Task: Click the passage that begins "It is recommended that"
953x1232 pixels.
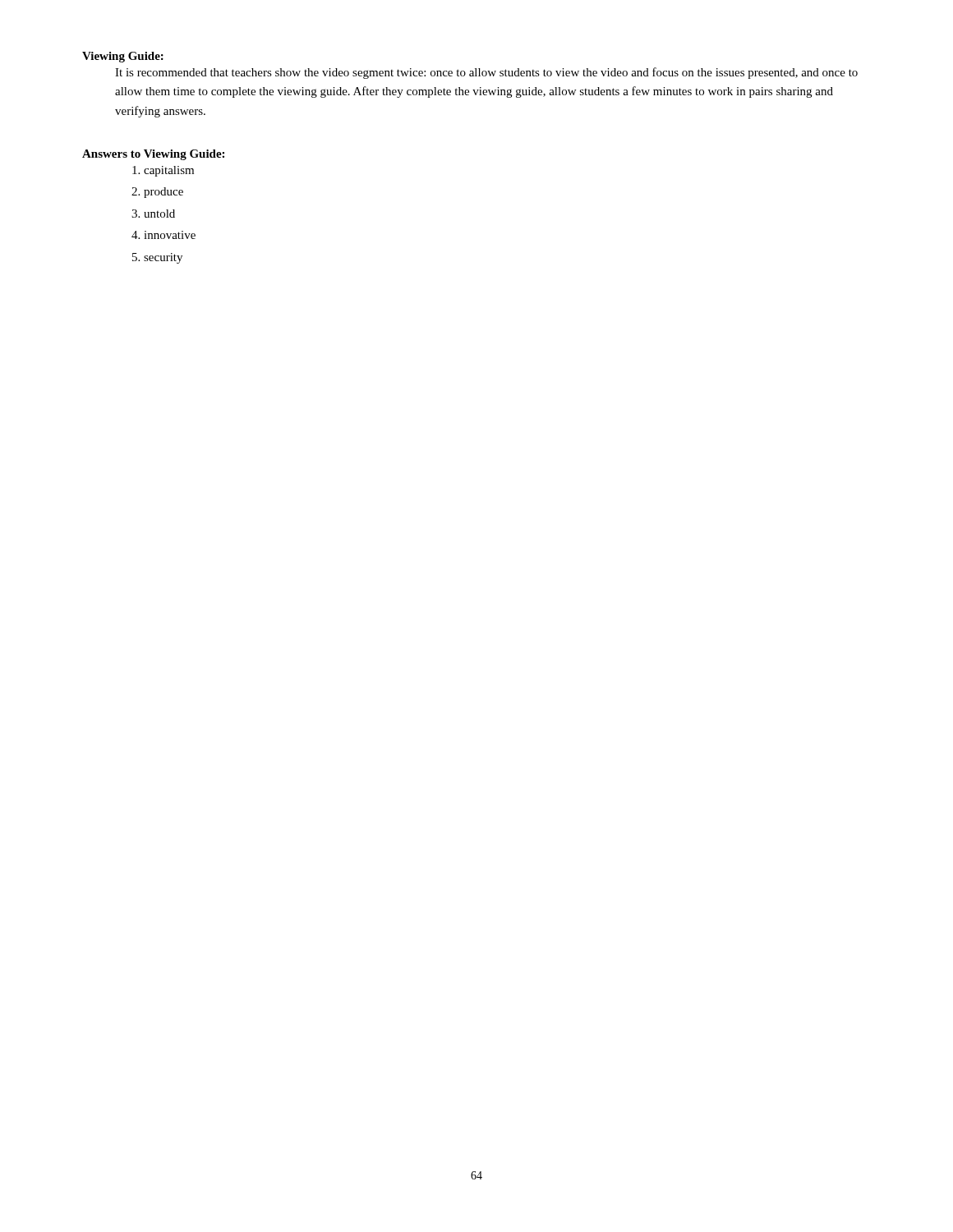Action: click(x=487, y=91)
